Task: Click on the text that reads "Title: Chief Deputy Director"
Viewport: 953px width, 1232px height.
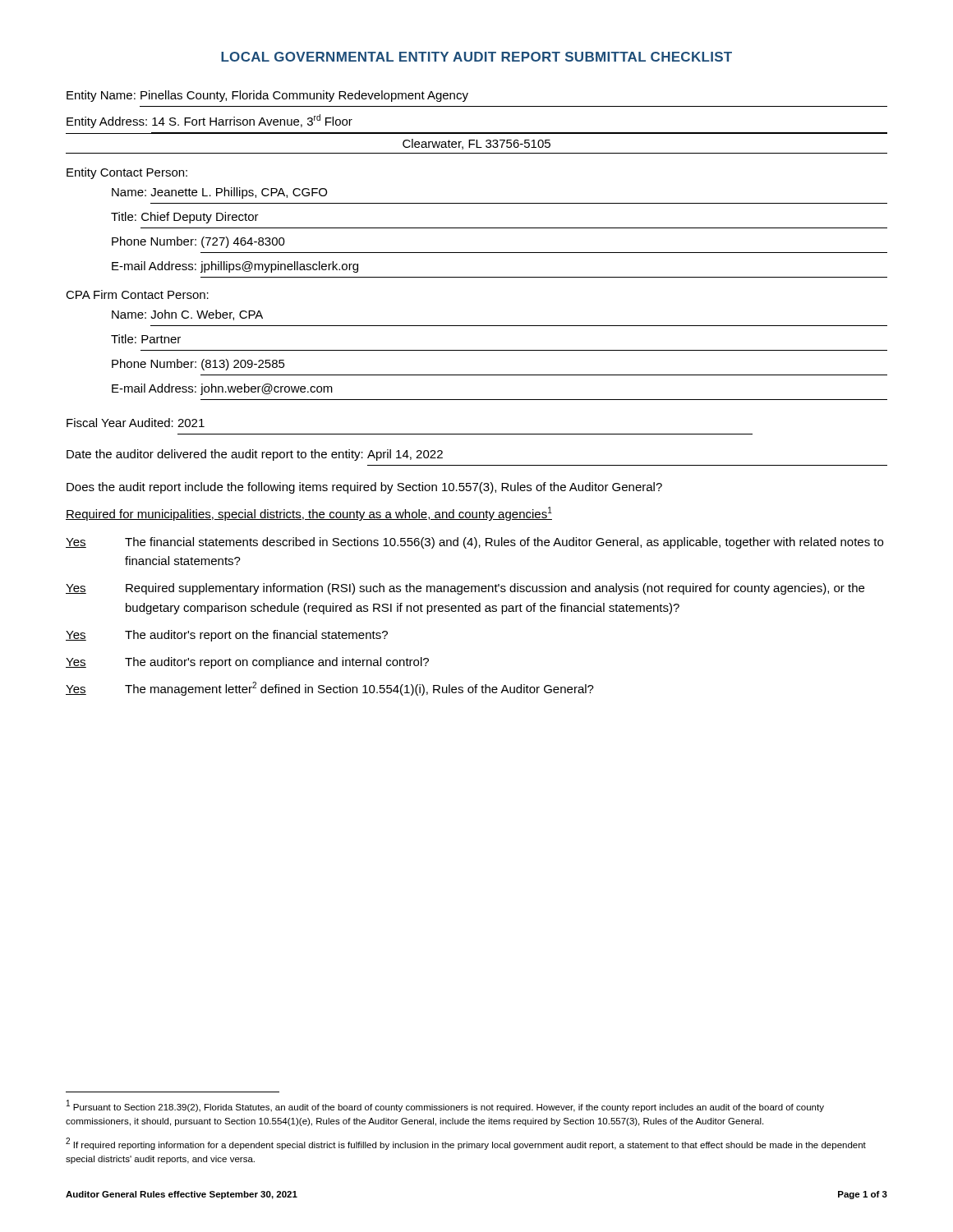Action: pyautogui.click(x=499, y=217)
